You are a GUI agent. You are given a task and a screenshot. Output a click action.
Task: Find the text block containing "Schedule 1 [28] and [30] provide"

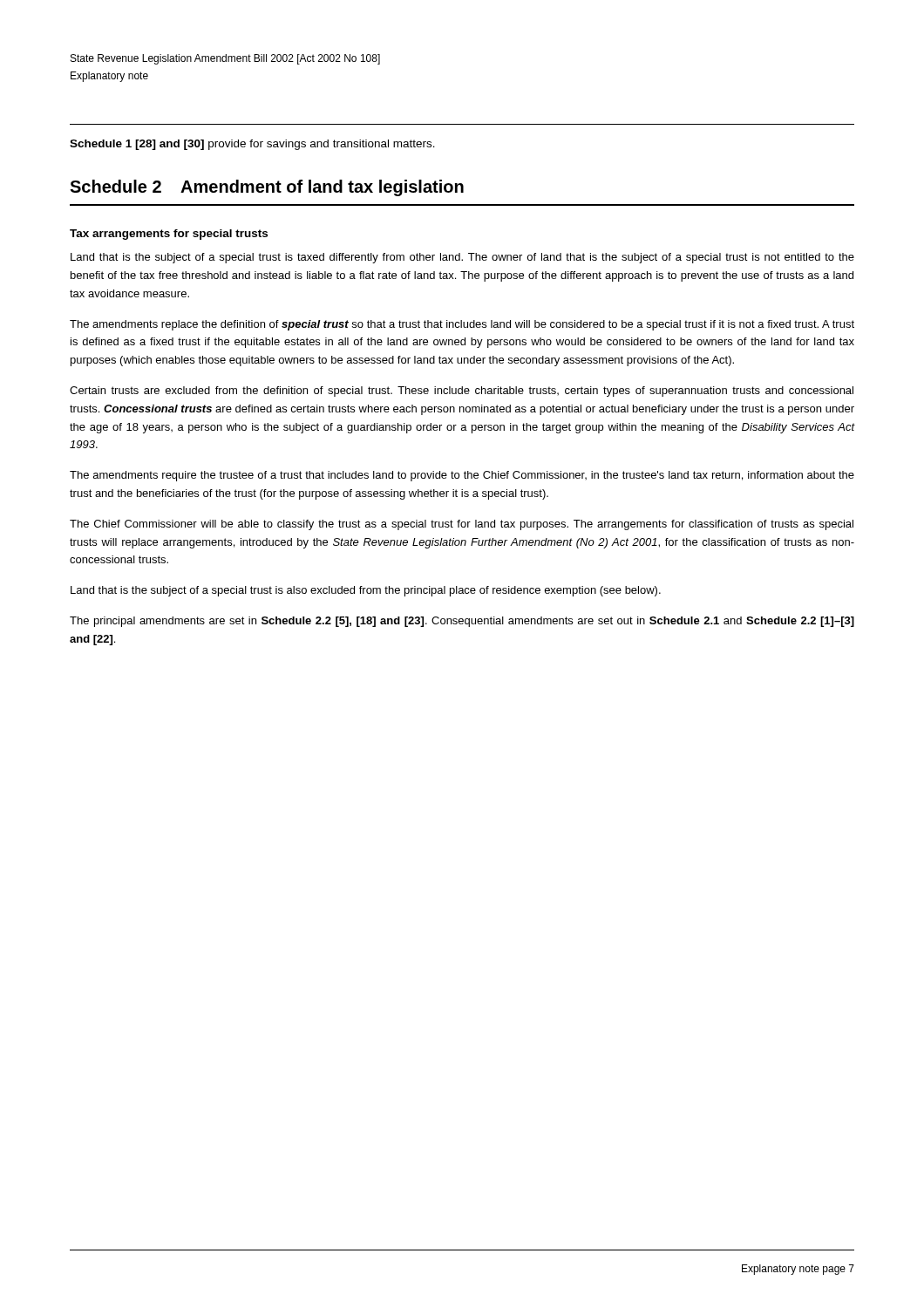click(253, 143)
